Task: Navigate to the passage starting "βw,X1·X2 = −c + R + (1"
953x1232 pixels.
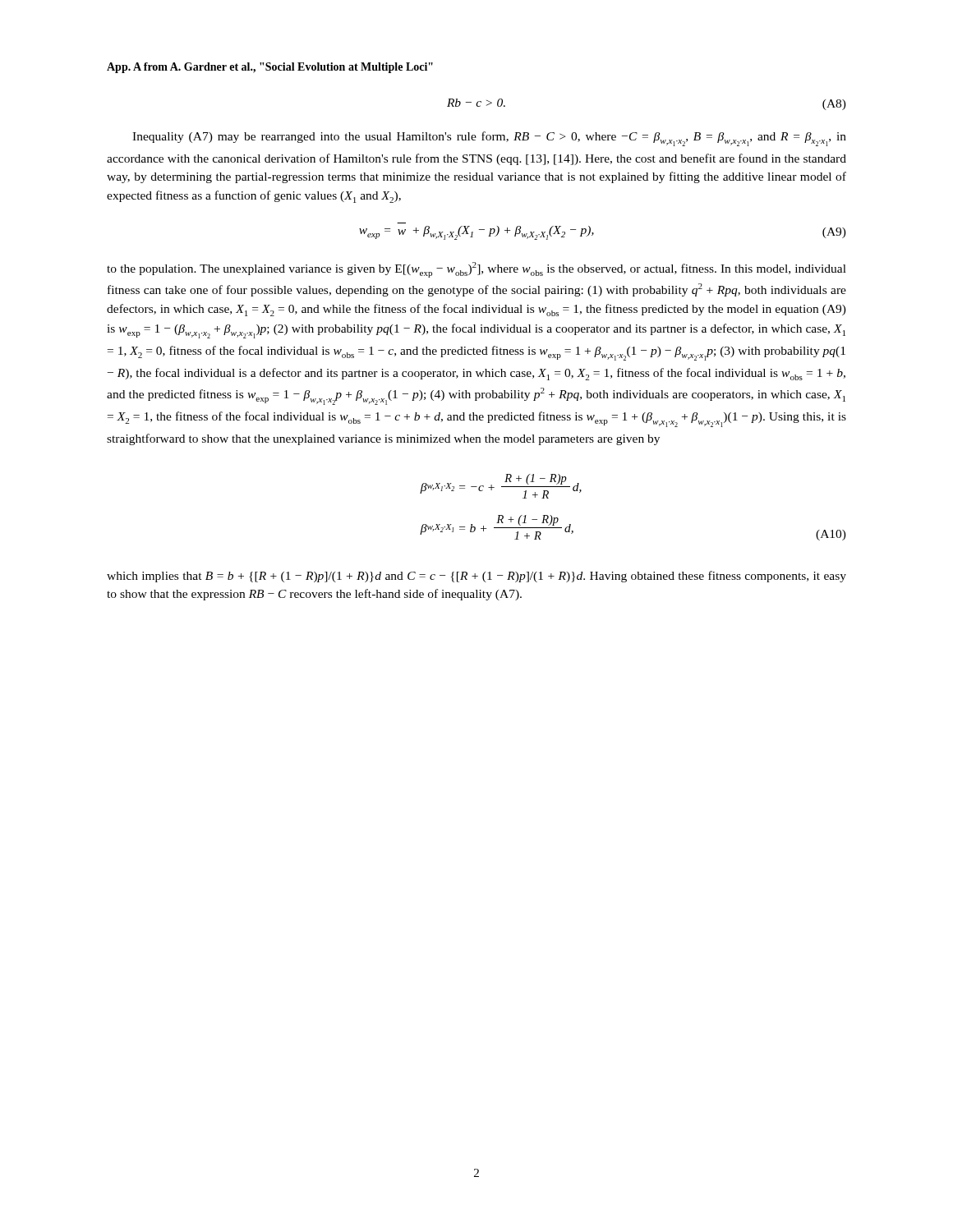Action: click(x=501, y=486)
